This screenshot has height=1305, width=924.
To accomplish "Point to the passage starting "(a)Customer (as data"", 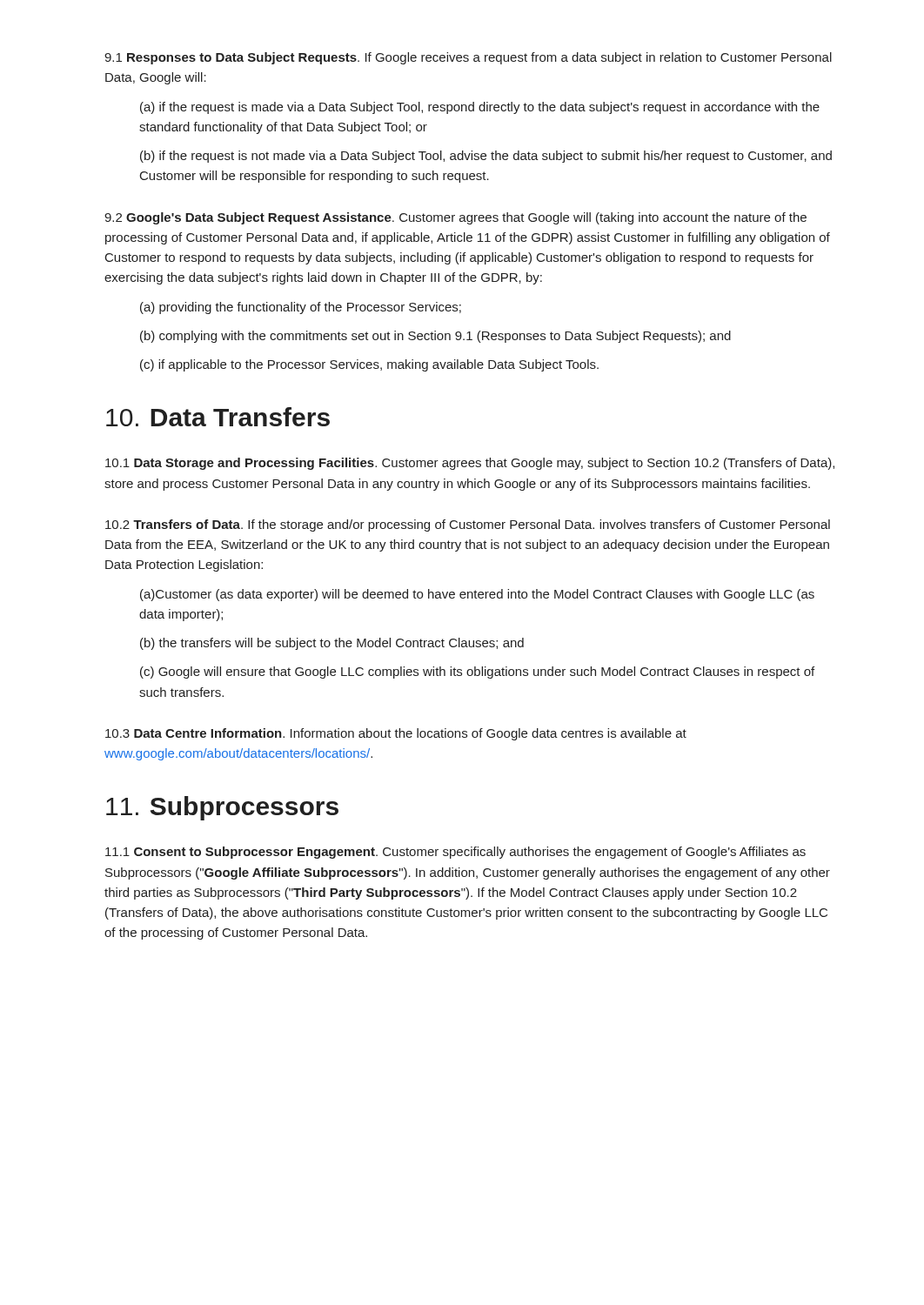I will tap(477, 603).
